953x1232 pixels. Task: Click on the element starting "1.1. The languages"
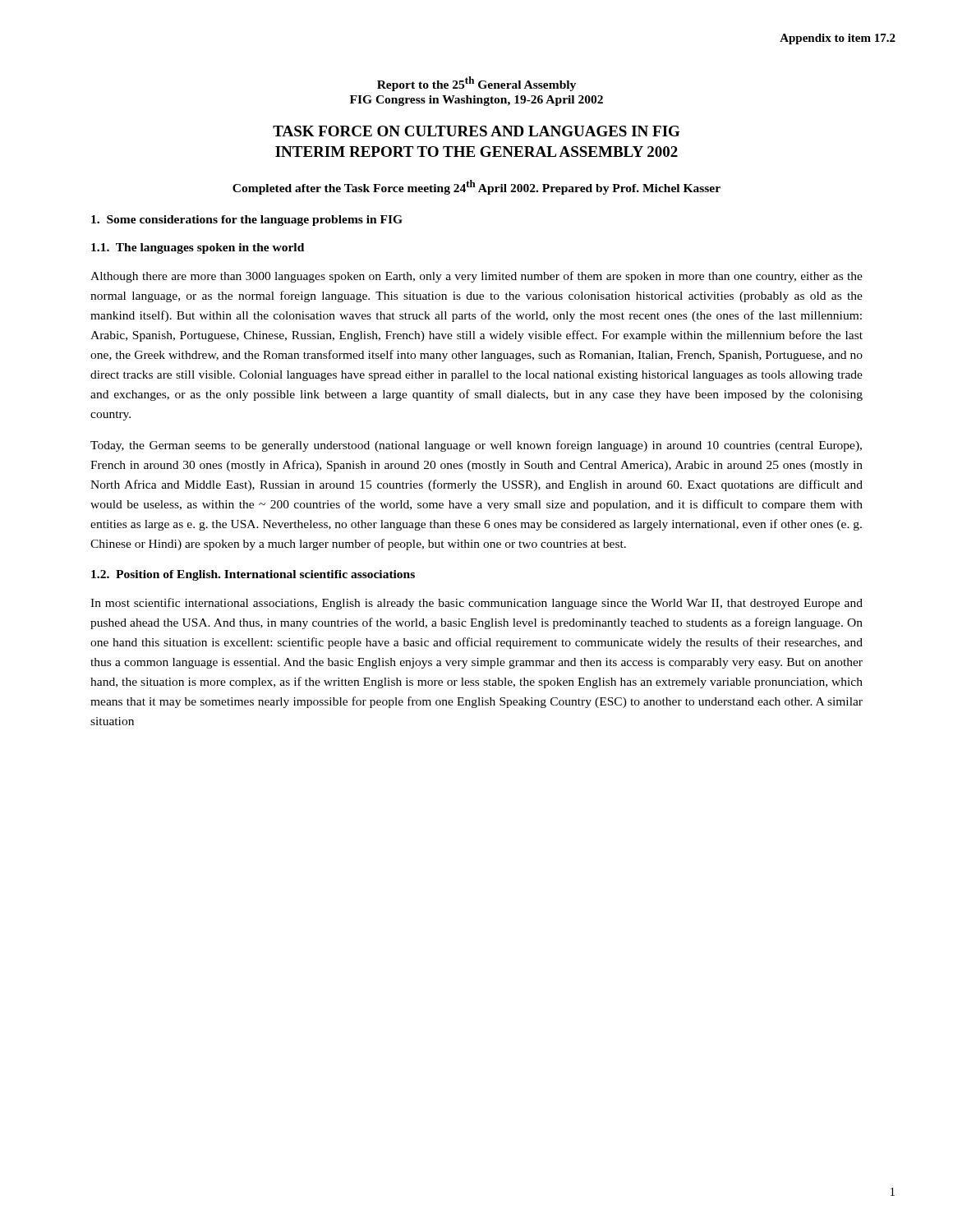coord(197,247)
